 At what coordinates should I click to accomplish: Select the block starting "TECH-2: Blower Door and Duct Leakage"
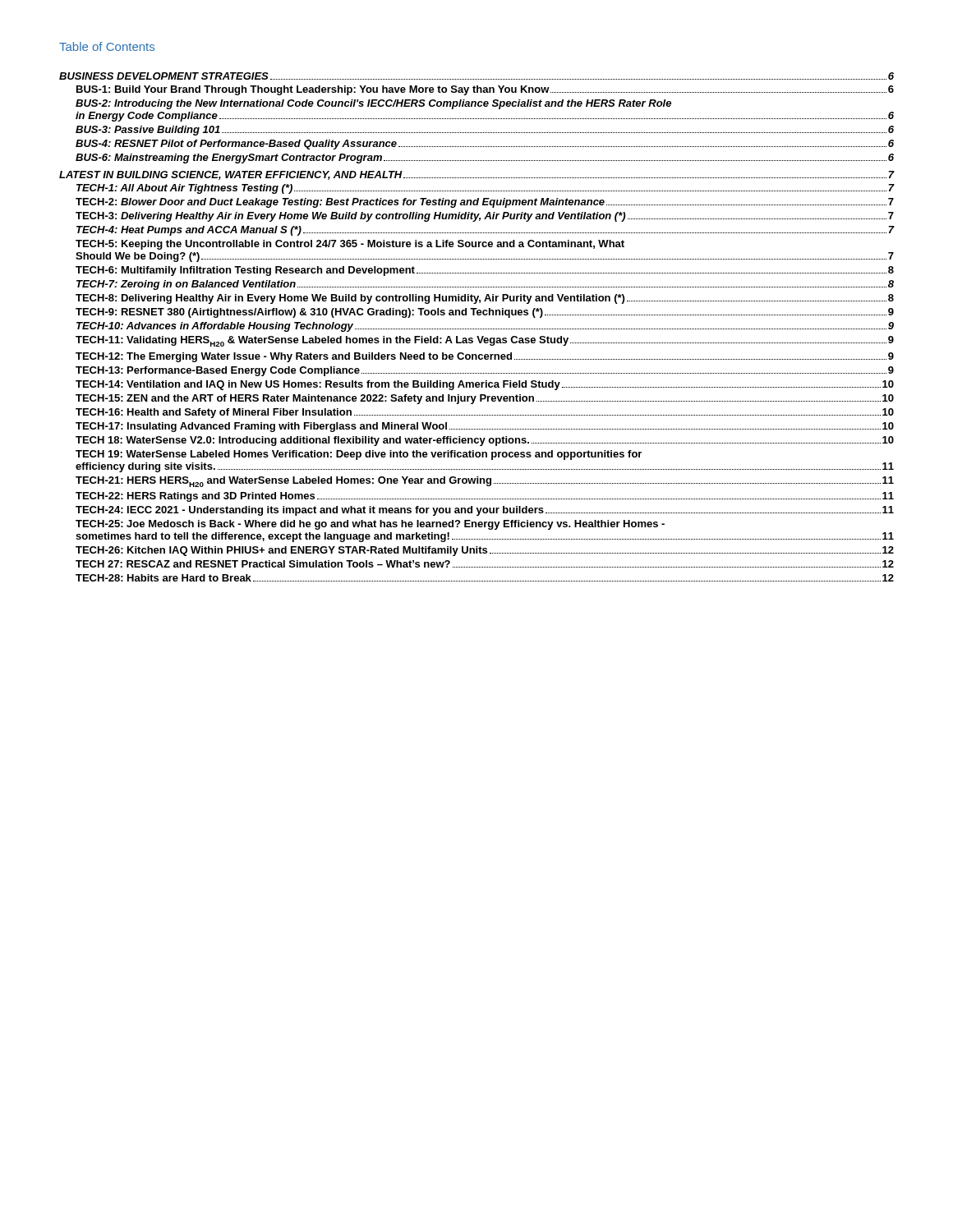click(485, 202)
